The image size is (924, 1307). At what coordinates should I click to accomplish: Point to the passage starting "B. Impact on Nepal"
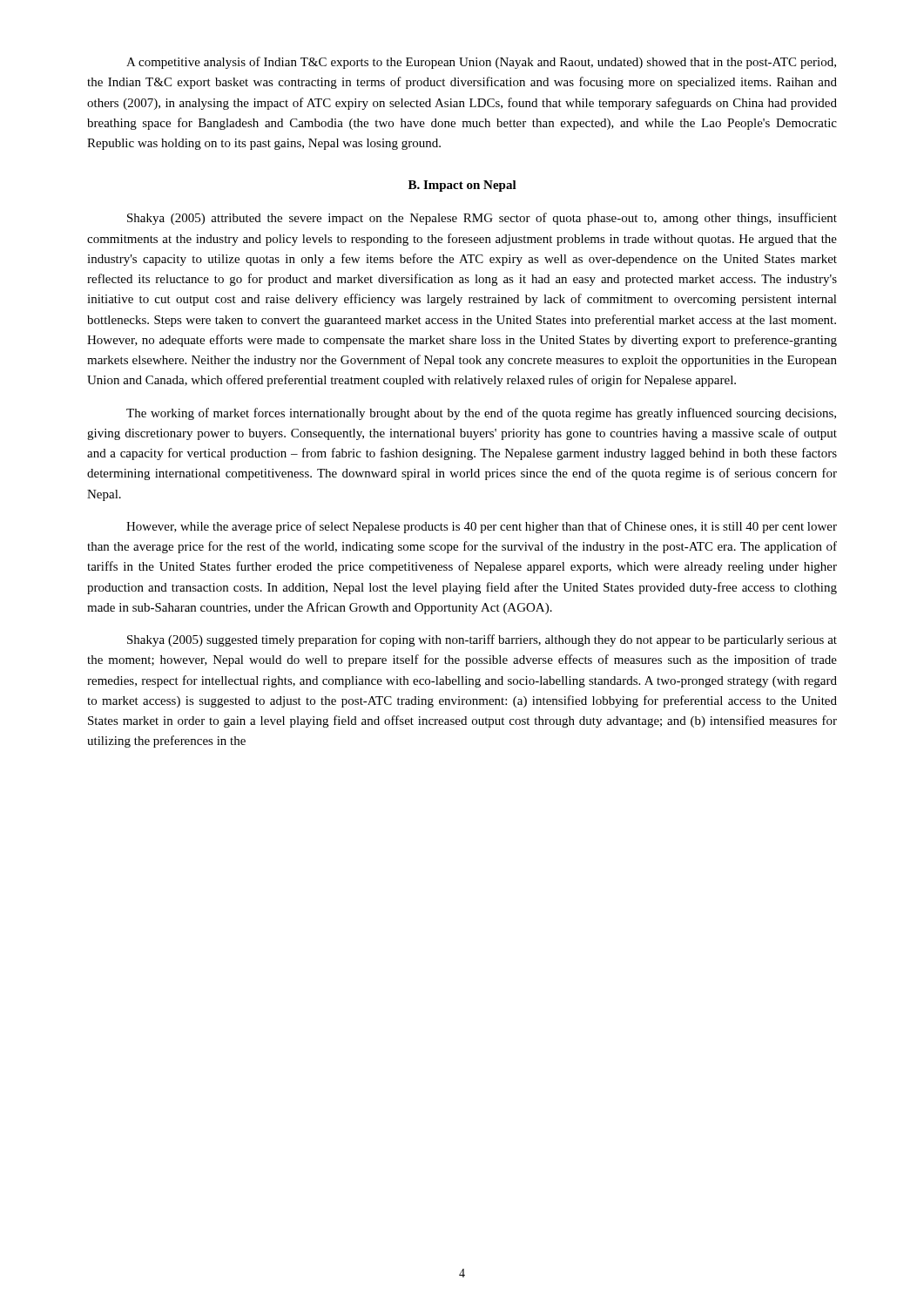click(x=462, y=185)
